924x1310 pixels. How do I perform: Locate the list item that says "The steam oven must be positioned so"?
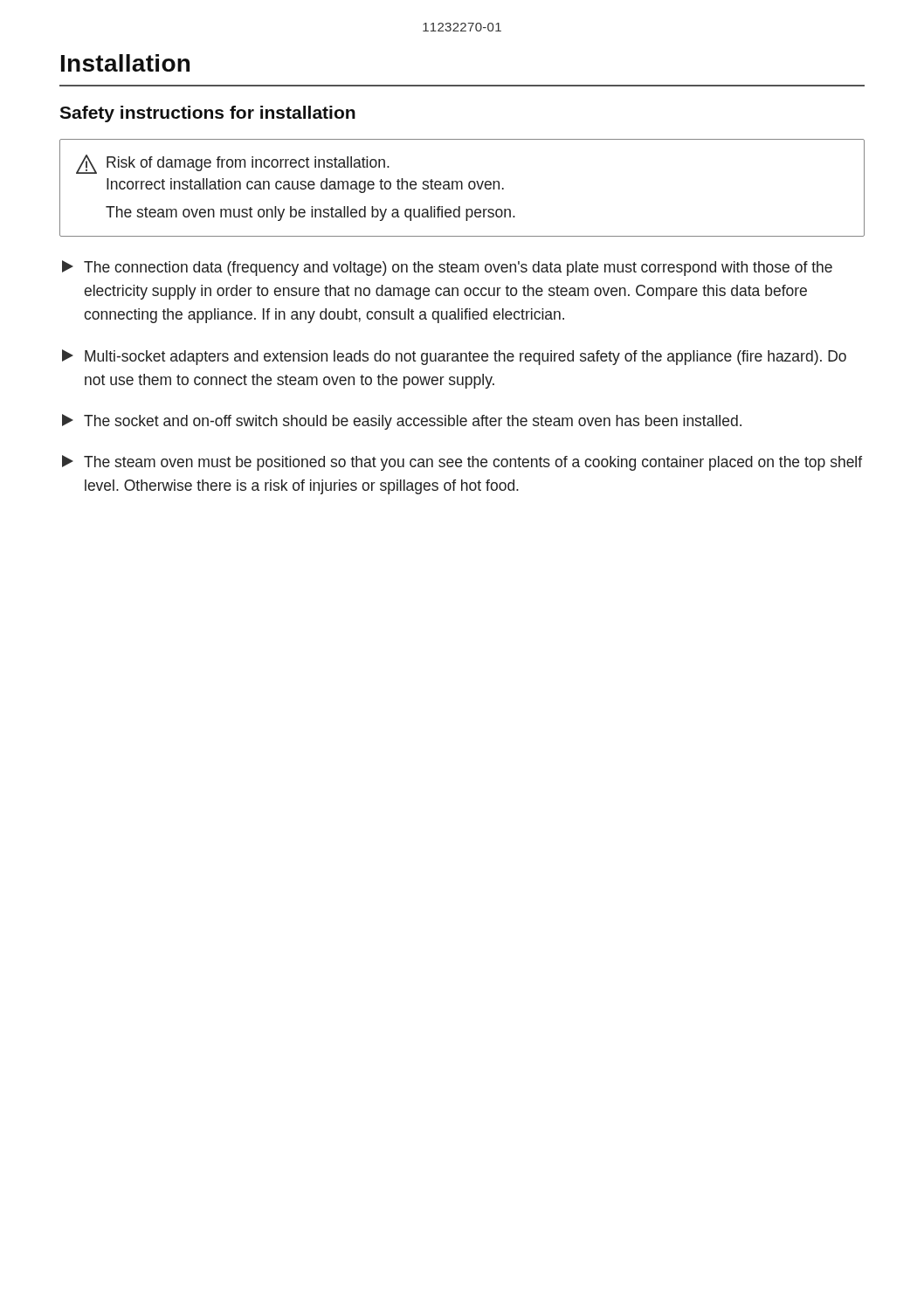coord(462,474)
